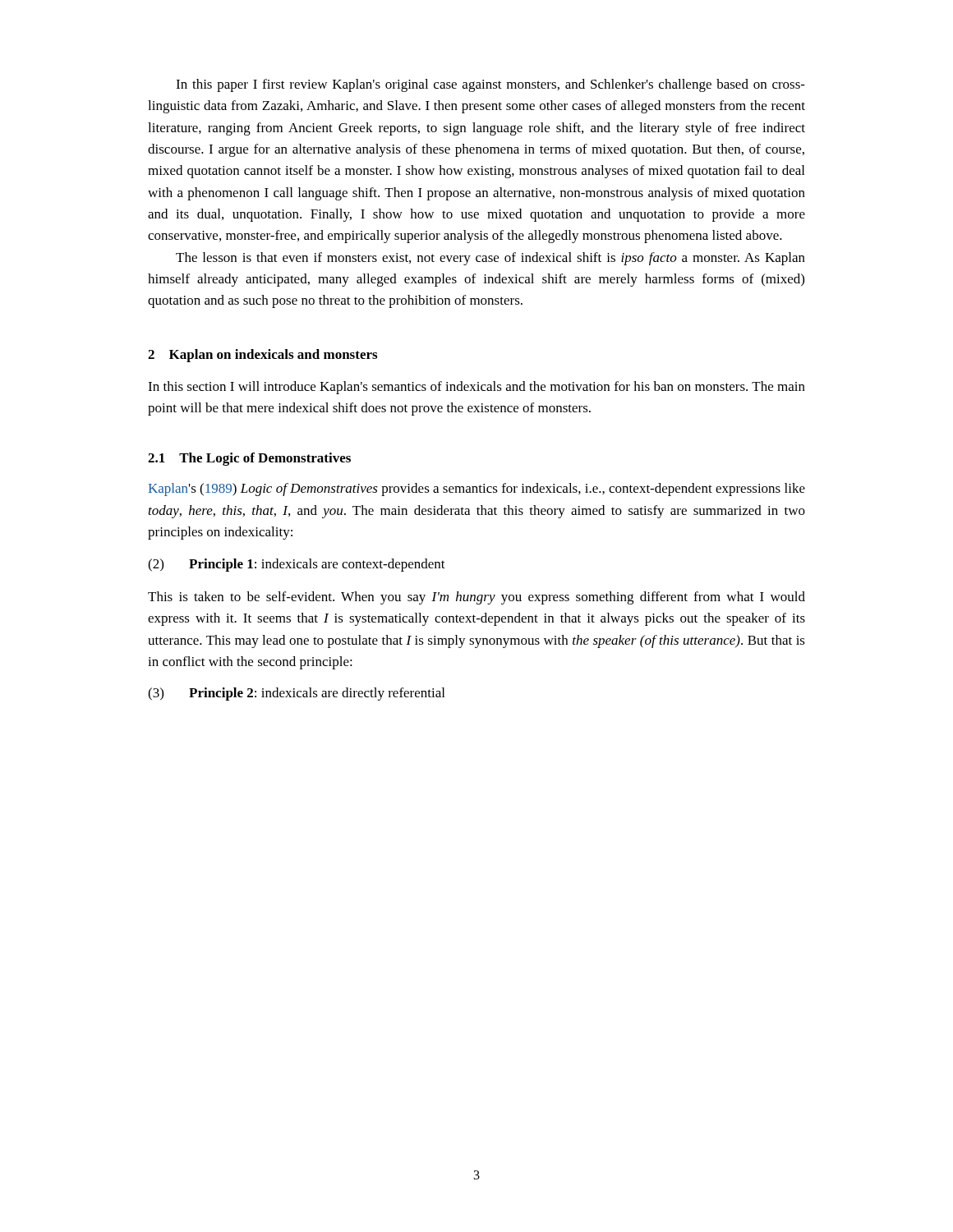
Task: Locate the passage starting "In this section I"
Action: [x=476, y=398]
